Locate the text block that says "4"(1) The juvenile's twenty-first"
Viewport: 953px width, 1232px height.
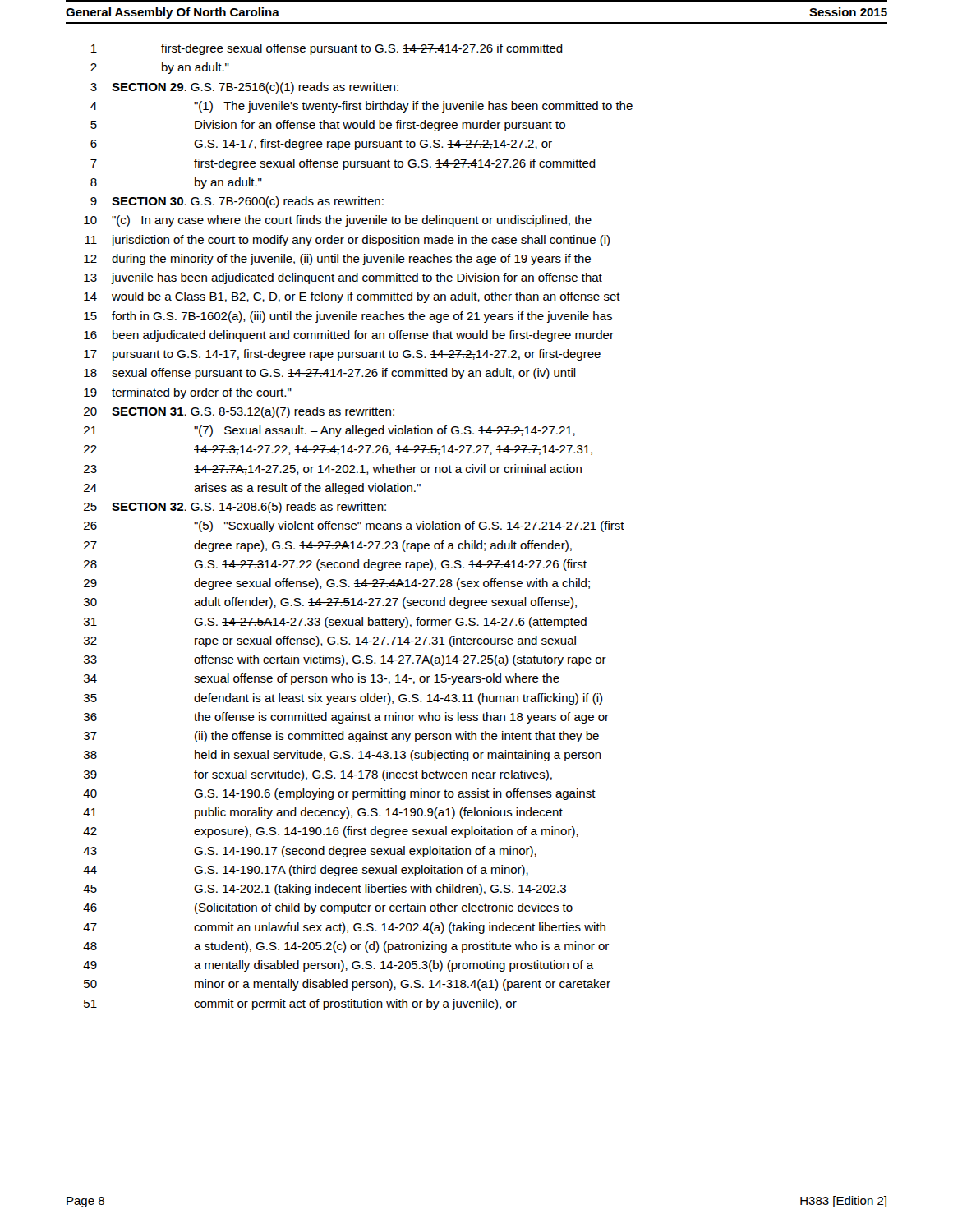(x=476, y=144)
